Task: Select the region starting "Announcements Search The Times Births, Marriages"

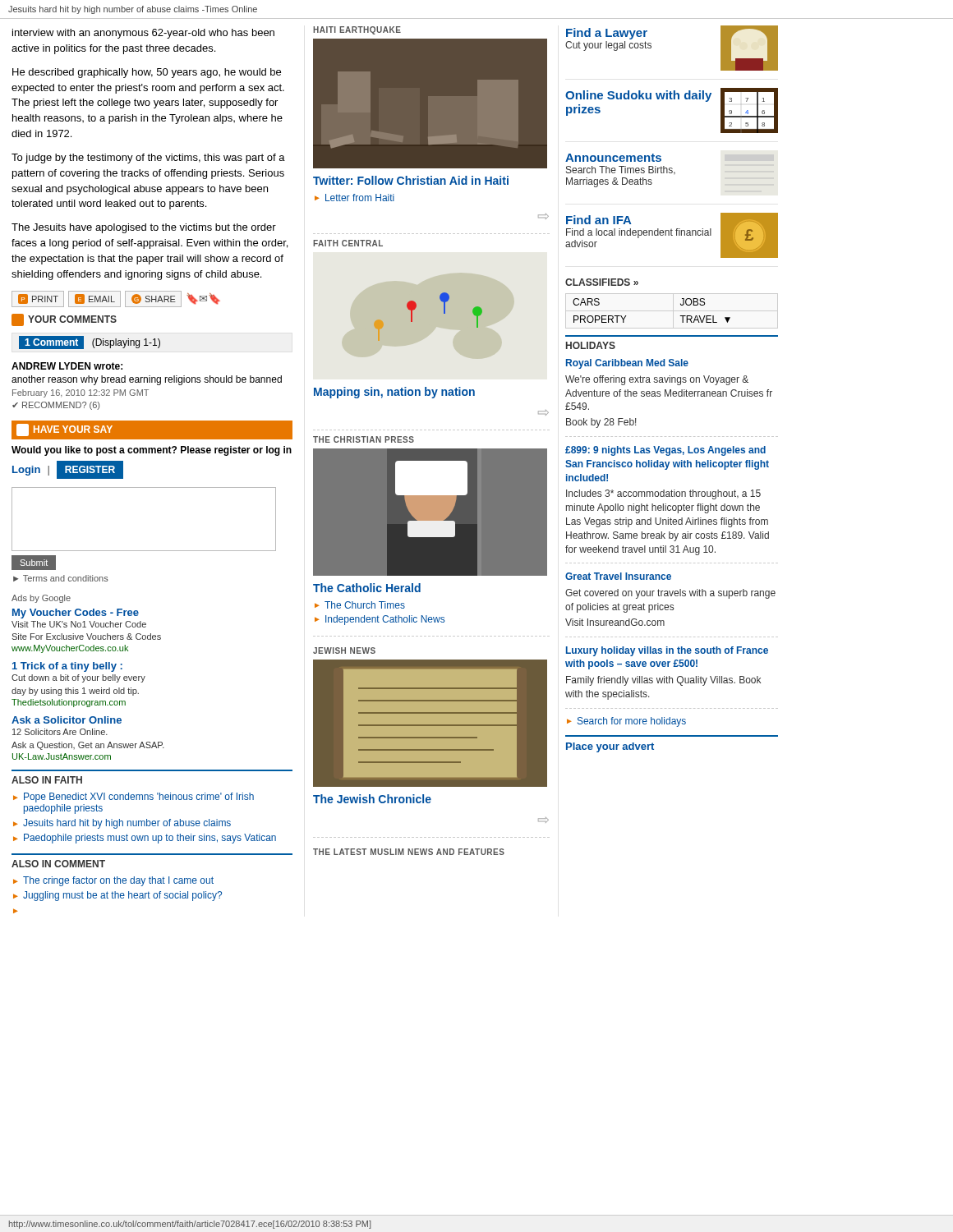Action: [672, 173]
